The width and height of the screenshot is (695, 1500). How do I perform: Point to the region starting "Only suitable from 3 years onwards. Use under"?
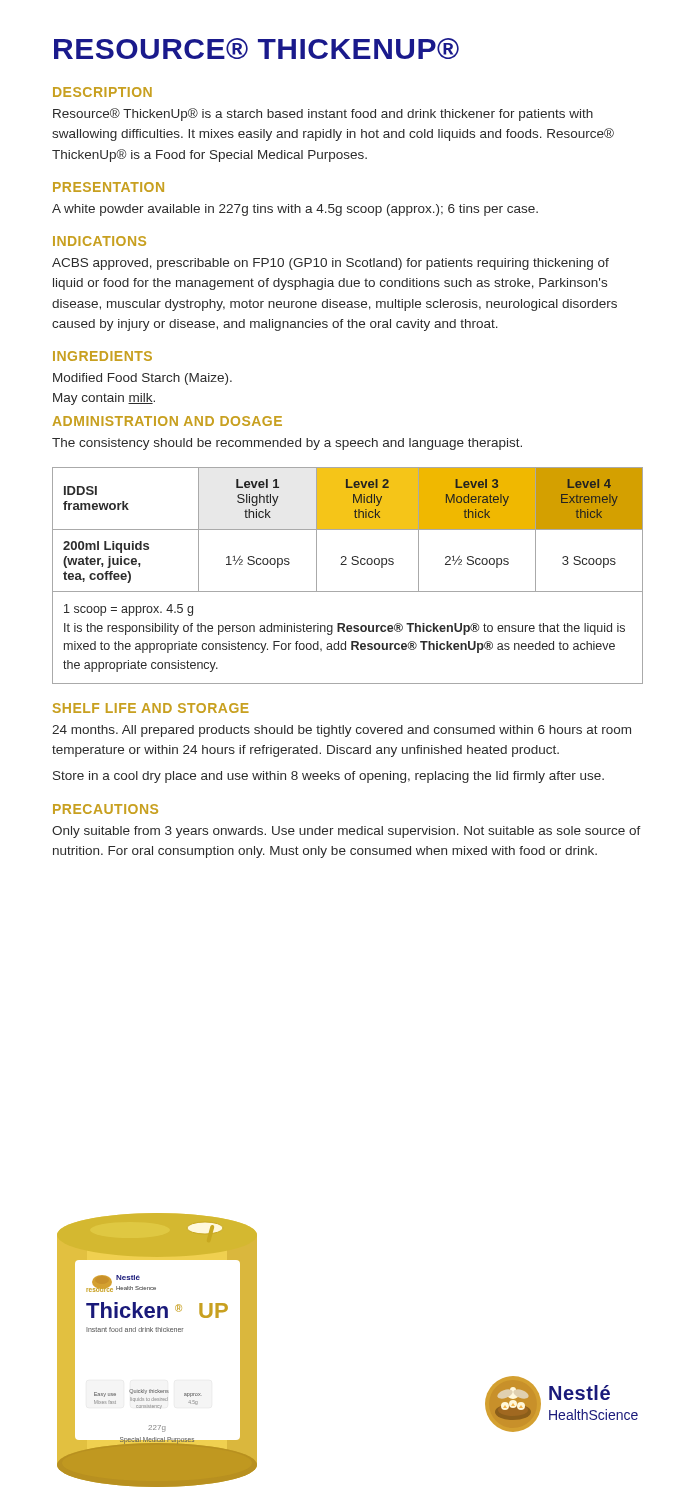(348, 841)
